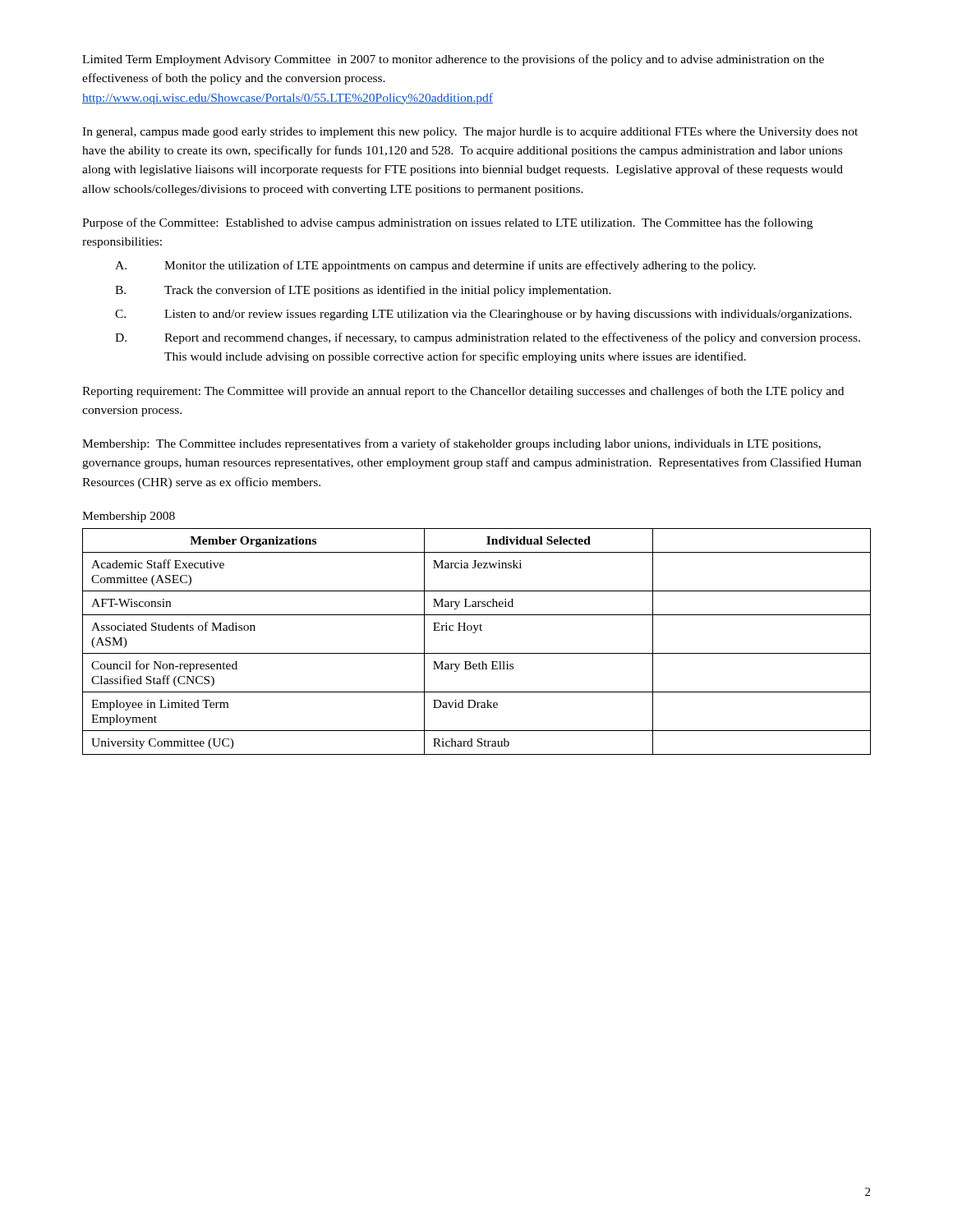The height and width of the screenshot is (1232, 953).
Task: Click on the list item that says "C. Listen to and/or review issues regarding LTE"
Action: 476,313
